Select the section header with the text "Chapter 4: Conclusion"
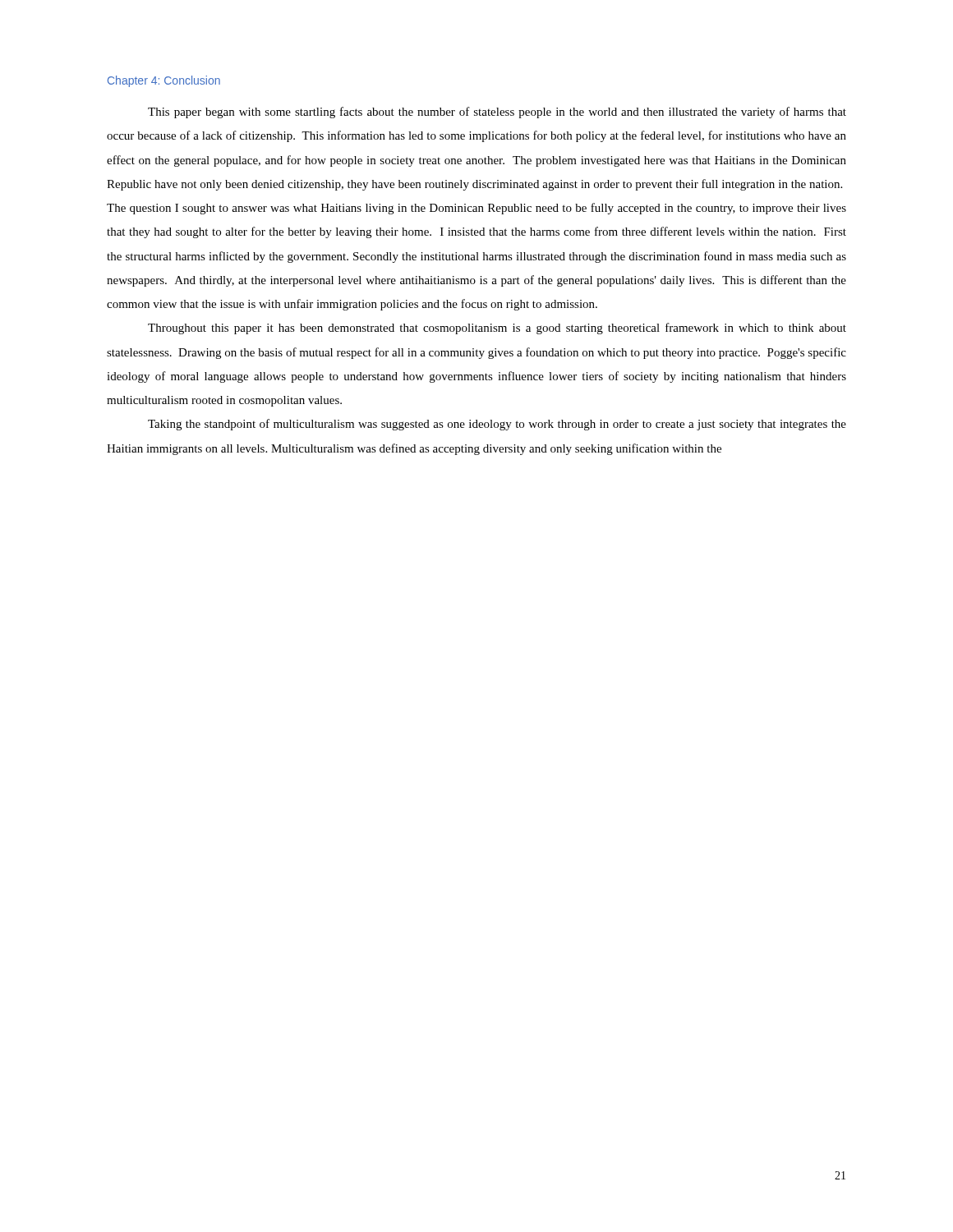Screen dimensions: 1232x953 (x=164, y=81)
